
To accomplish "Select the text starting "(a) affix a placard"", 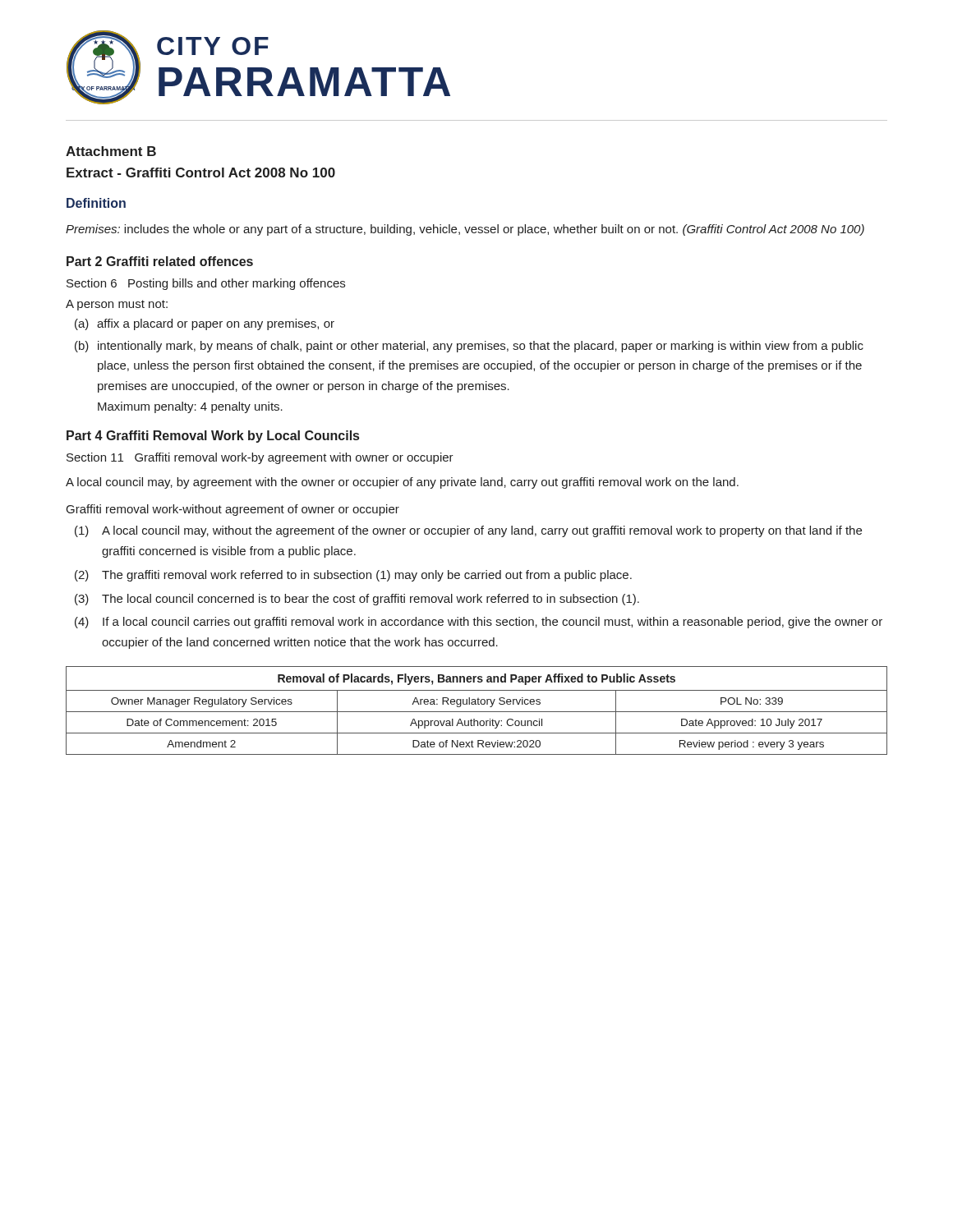I will click(204, 324).
